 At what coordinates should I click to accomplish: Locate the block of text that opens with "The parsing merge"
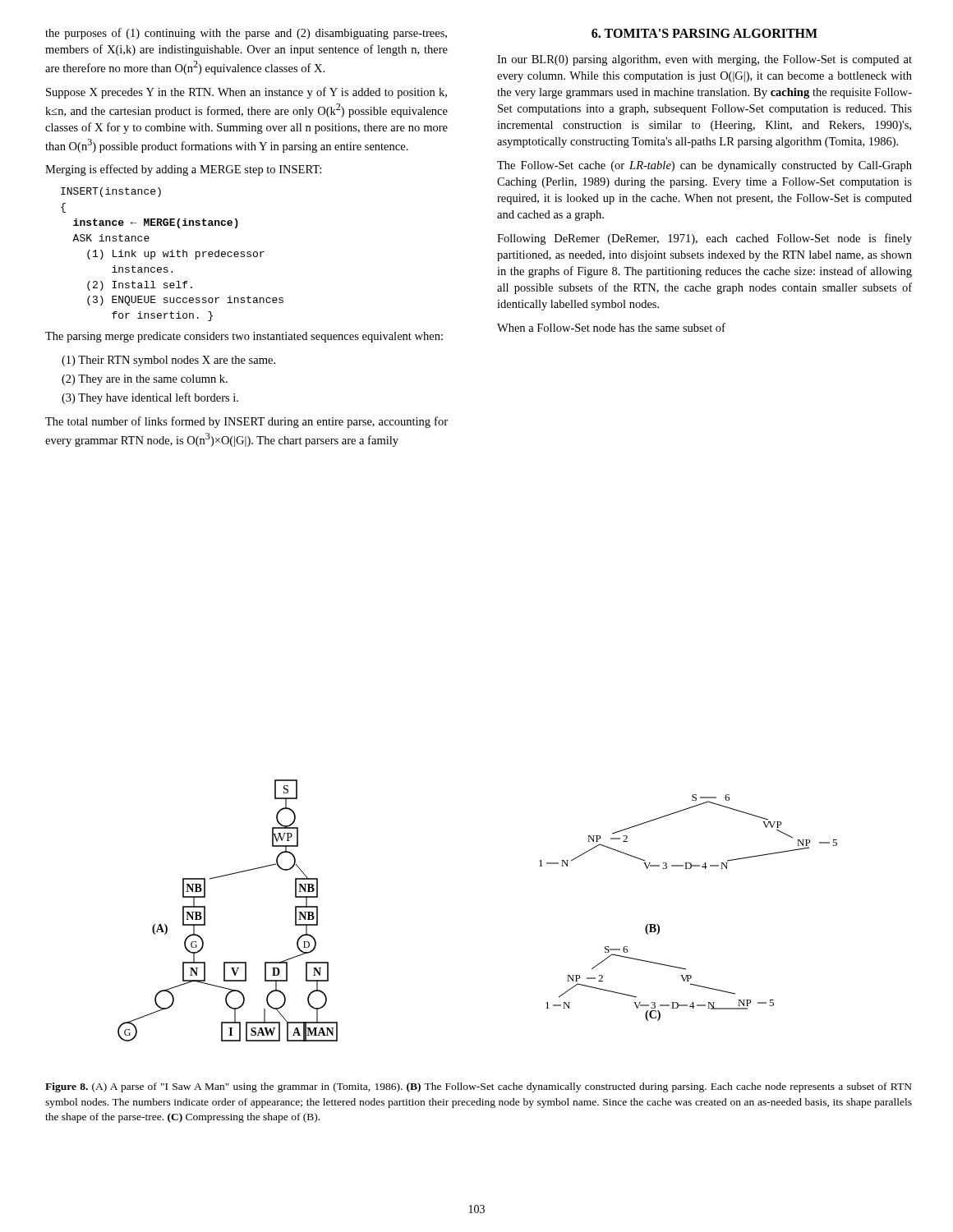pos(246,336)
